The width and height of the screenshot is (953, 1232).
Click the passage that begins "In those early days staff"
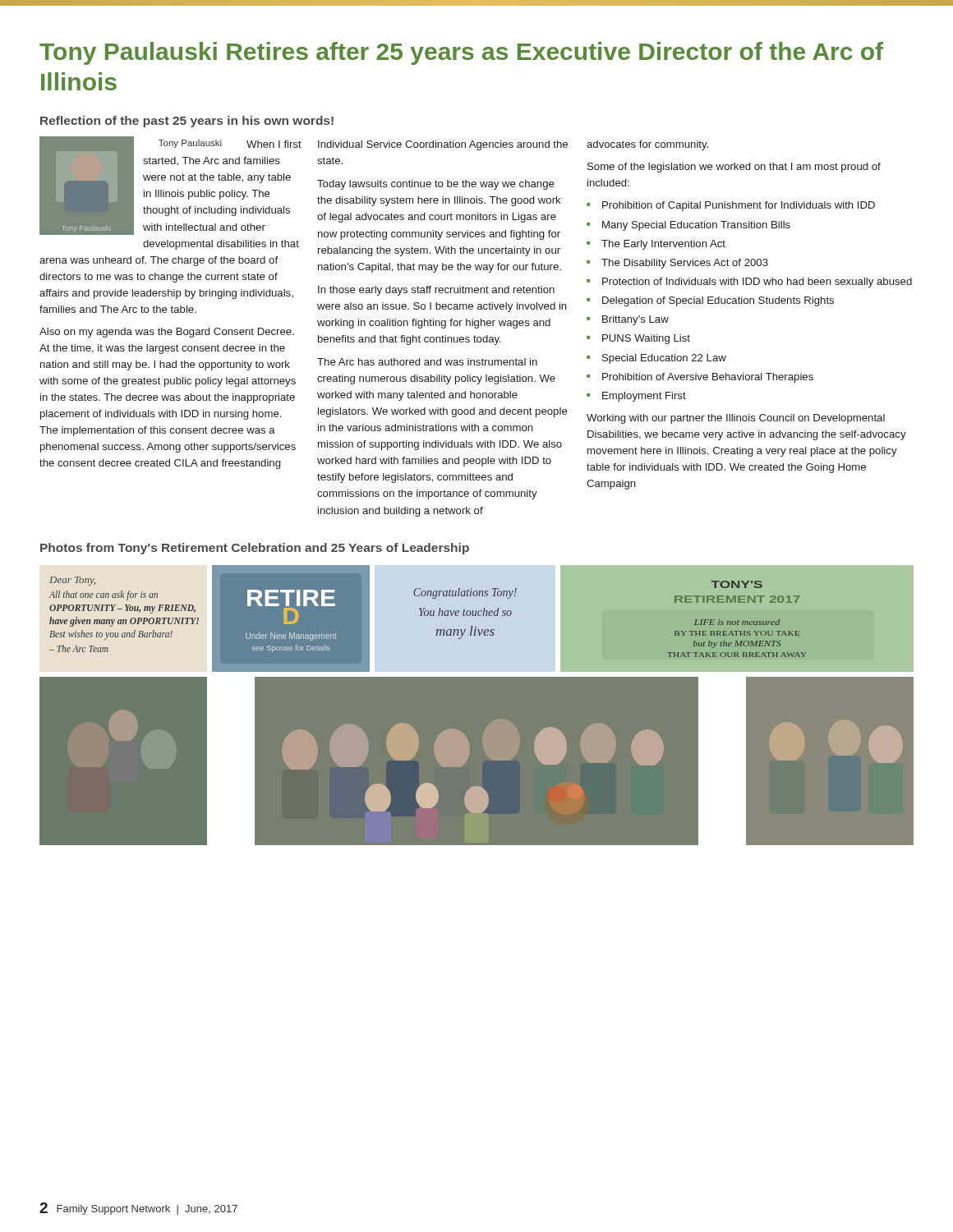point(442,314)
